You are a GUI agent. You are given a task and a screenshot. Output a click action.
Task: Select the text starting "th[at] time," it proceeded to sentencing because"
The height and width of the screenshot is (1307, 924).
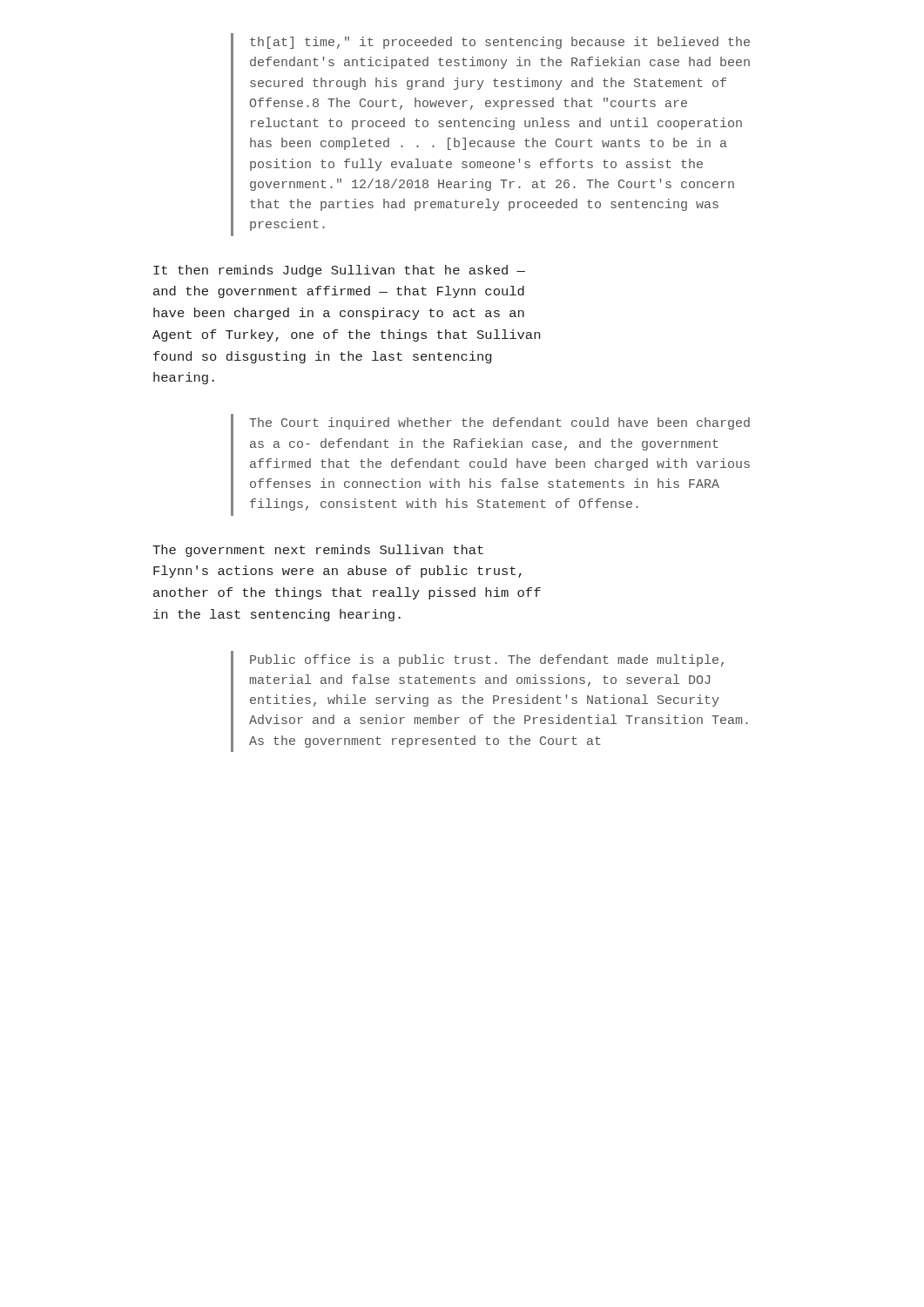492,134
